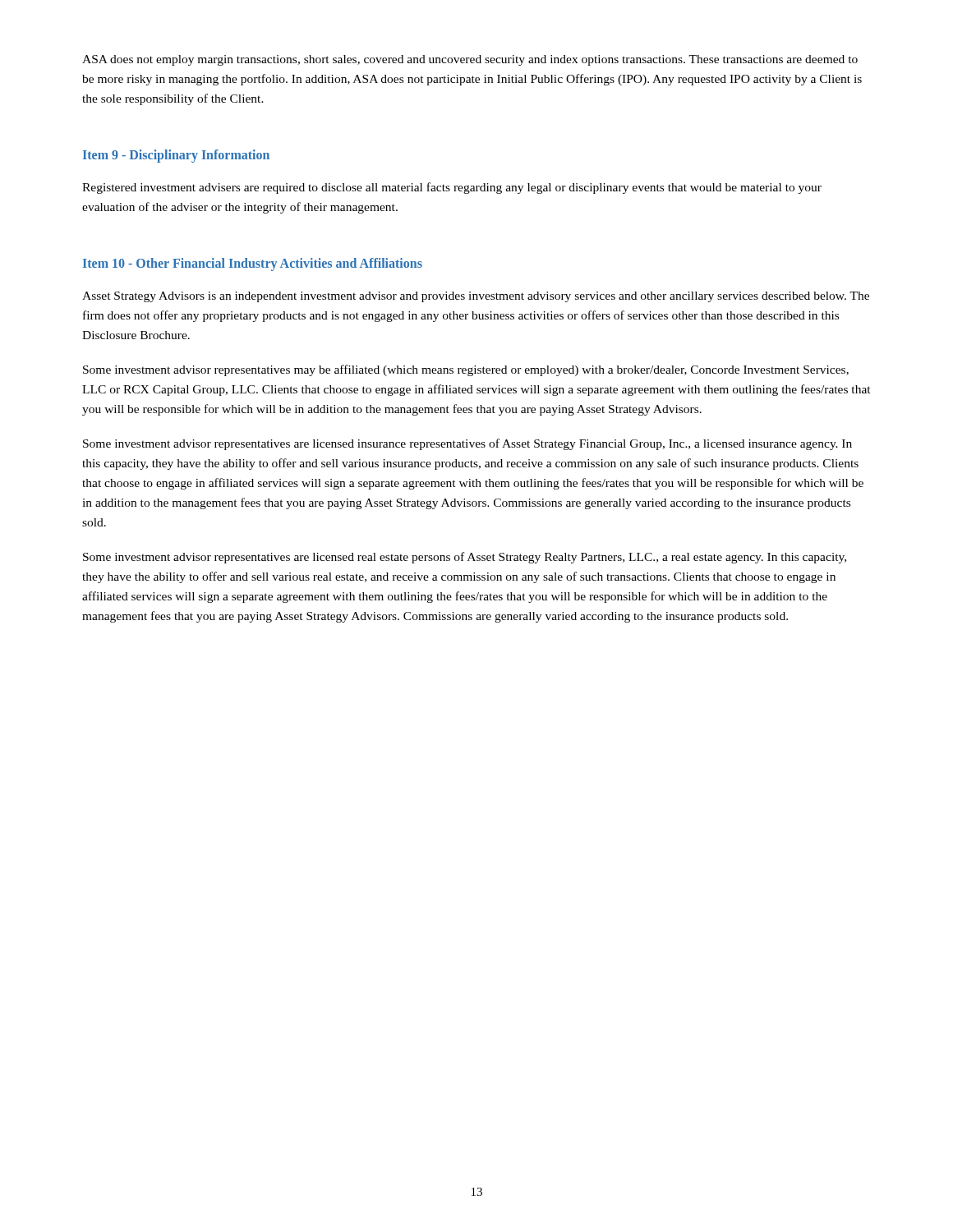Click on the section header containing "Item 9 - Disciplinary Information"
953x1232 pixels.
[176, 155]
